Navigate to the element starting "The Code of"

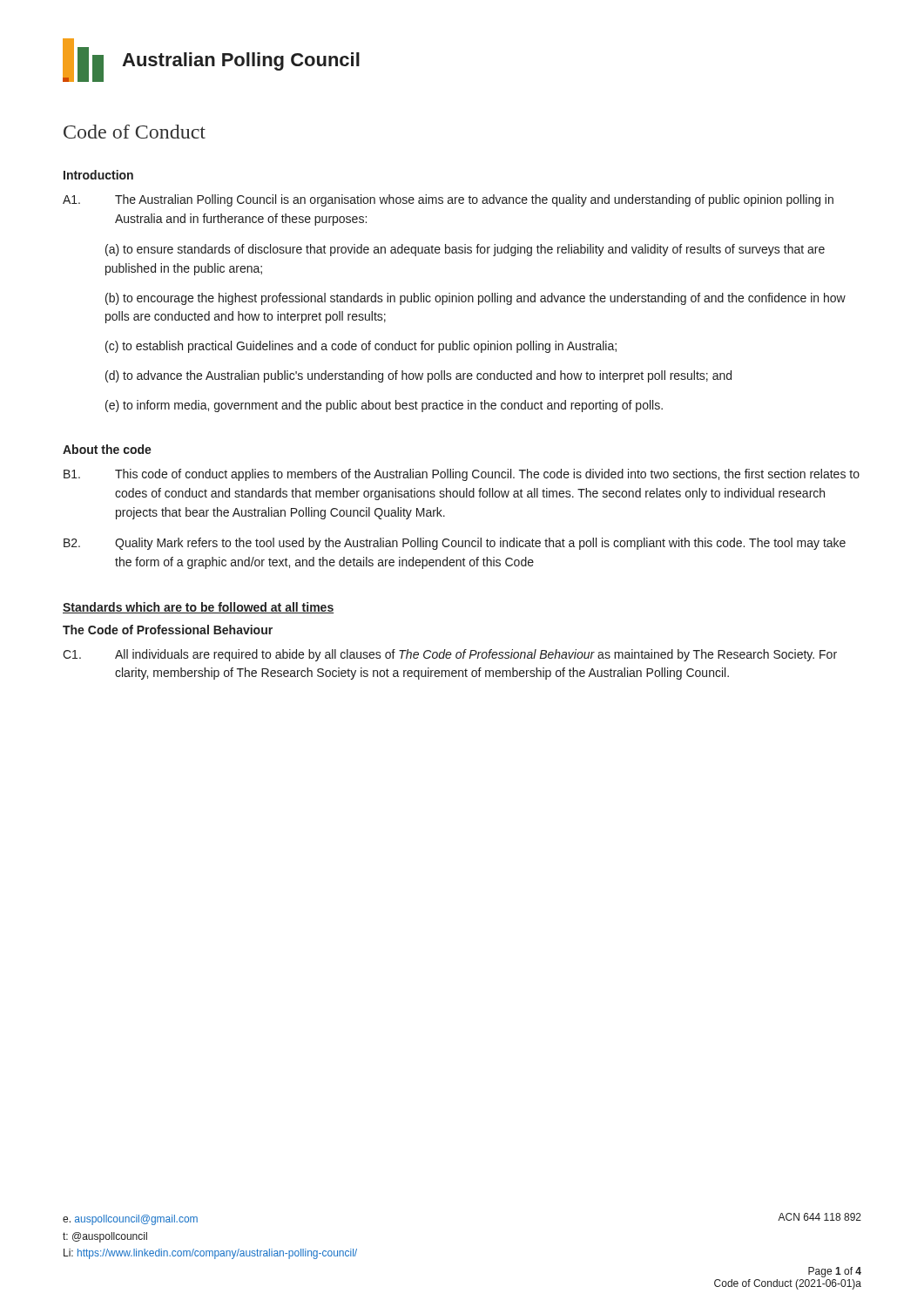click(x=168, y=630)
